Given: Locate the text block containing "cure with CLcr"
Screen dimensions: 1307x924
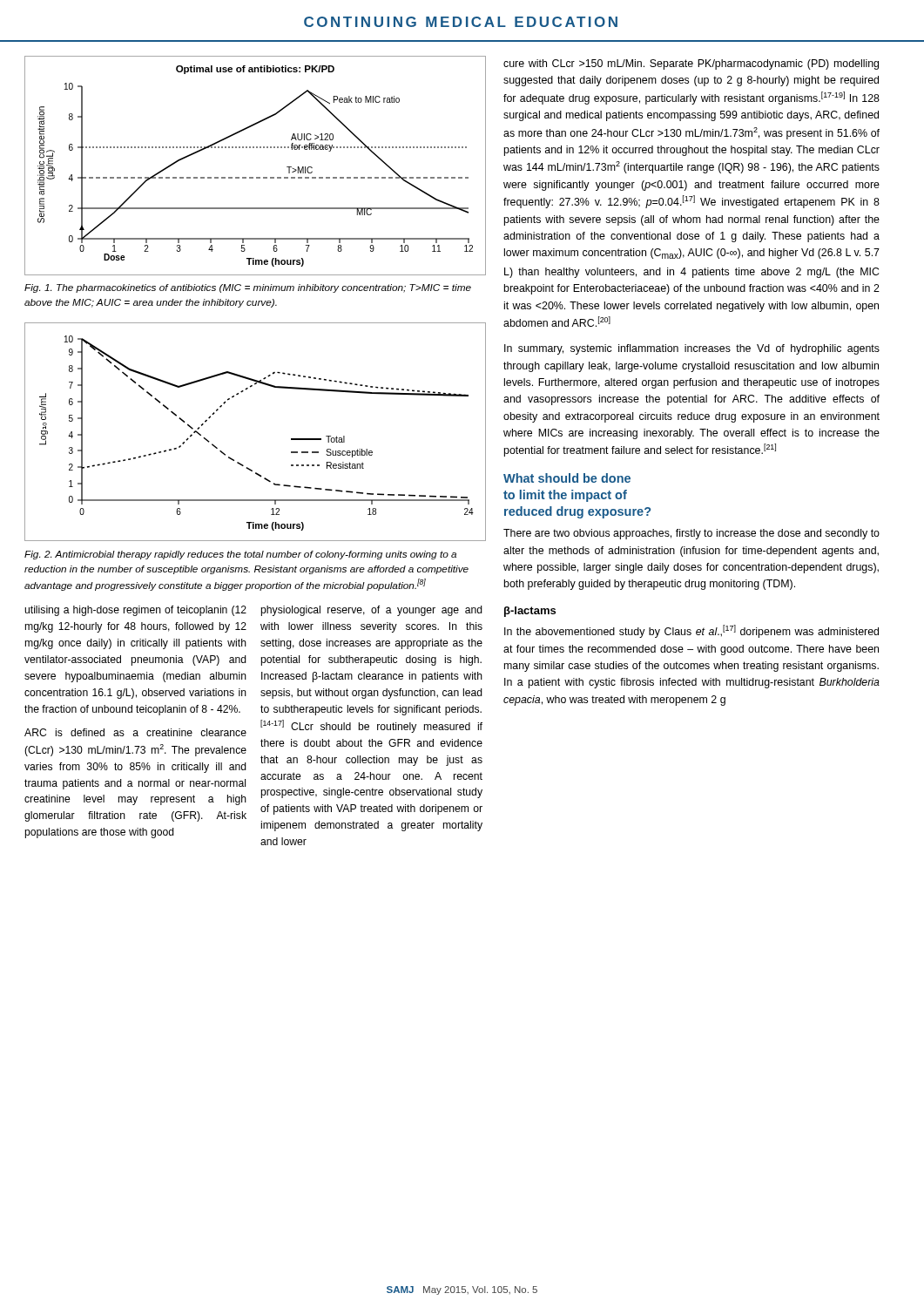Looking at the screenshot, I should tap(691, 193).
